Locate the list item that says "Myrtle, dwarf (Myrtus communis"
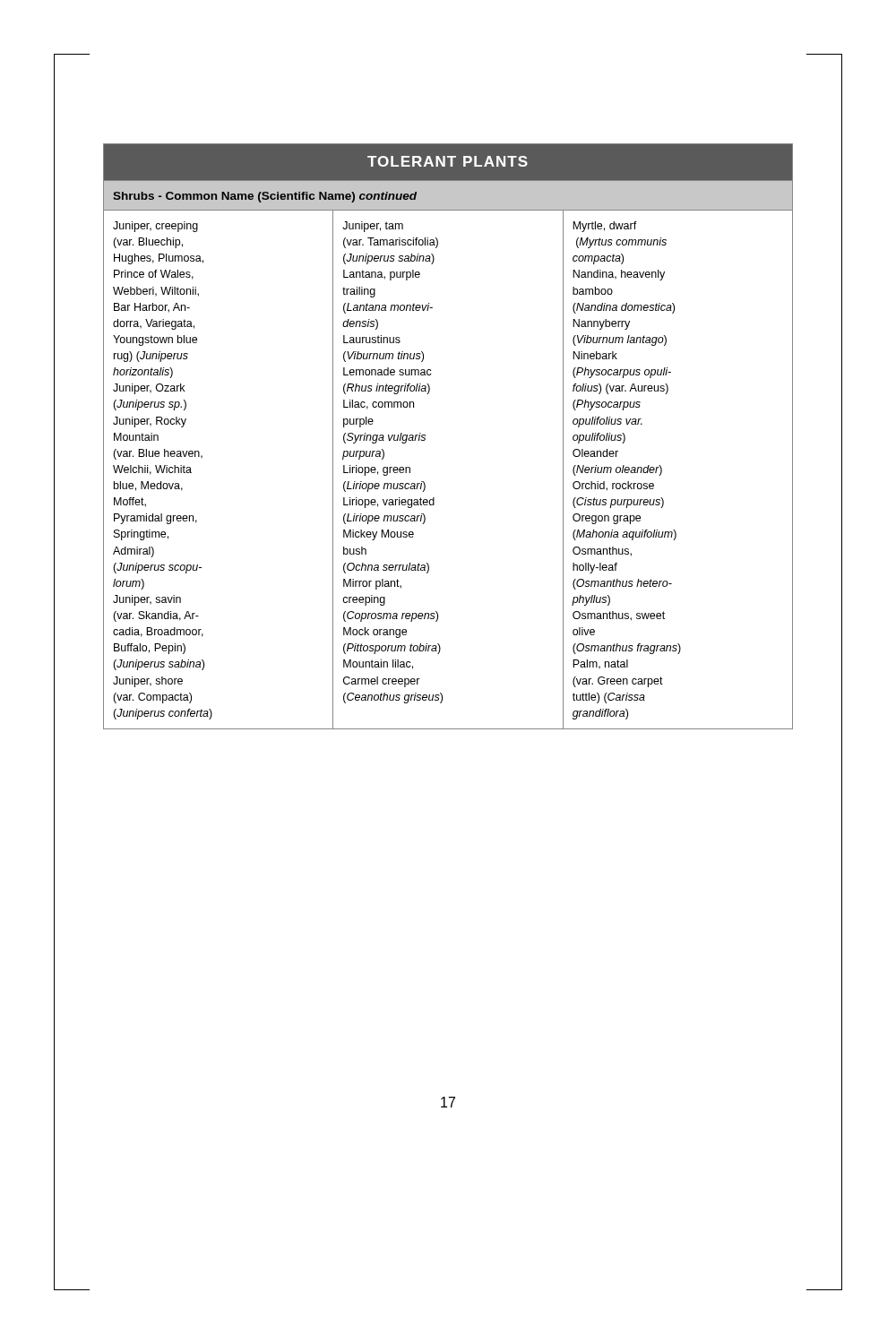 click(x=627, y=469)
